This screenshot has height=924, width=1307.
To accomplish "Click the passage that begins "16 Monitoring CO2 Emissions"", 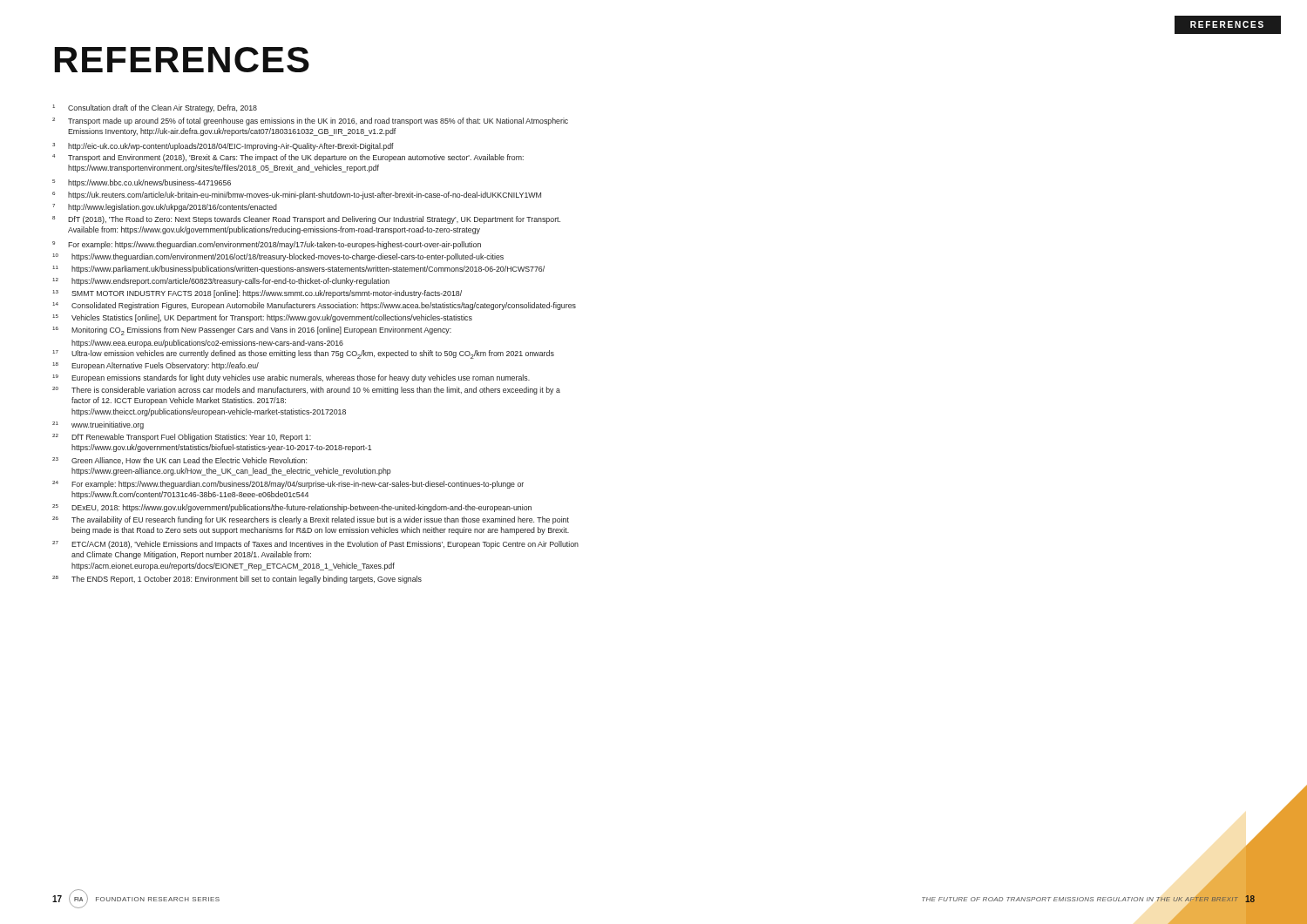I will point(252,337).
